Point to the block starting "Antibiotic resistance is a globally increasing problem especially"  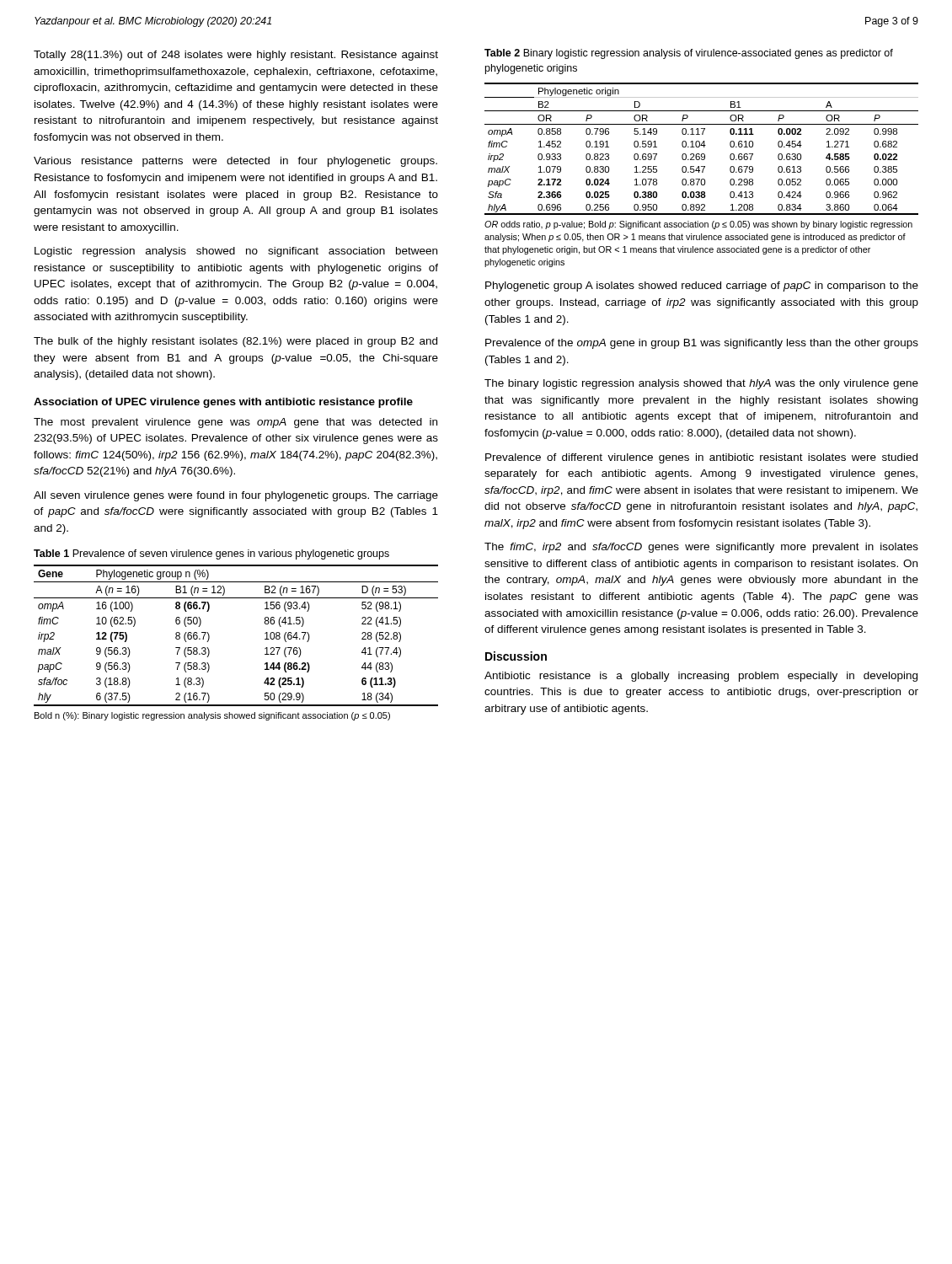(x=701, y=692)
